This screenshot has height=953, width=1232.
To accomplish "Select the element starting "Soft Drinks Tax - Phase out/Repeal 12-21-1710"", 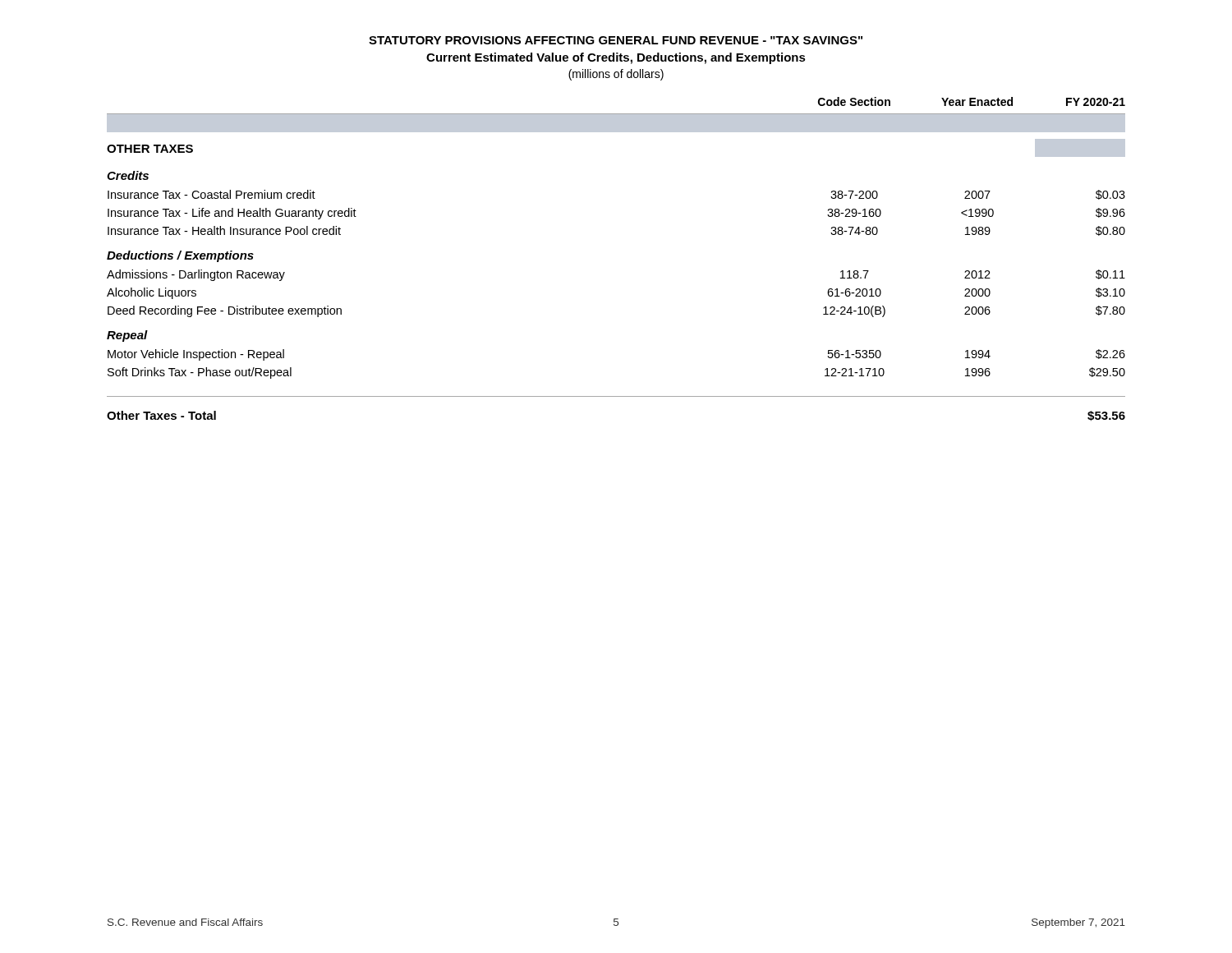I will (201, 373).
